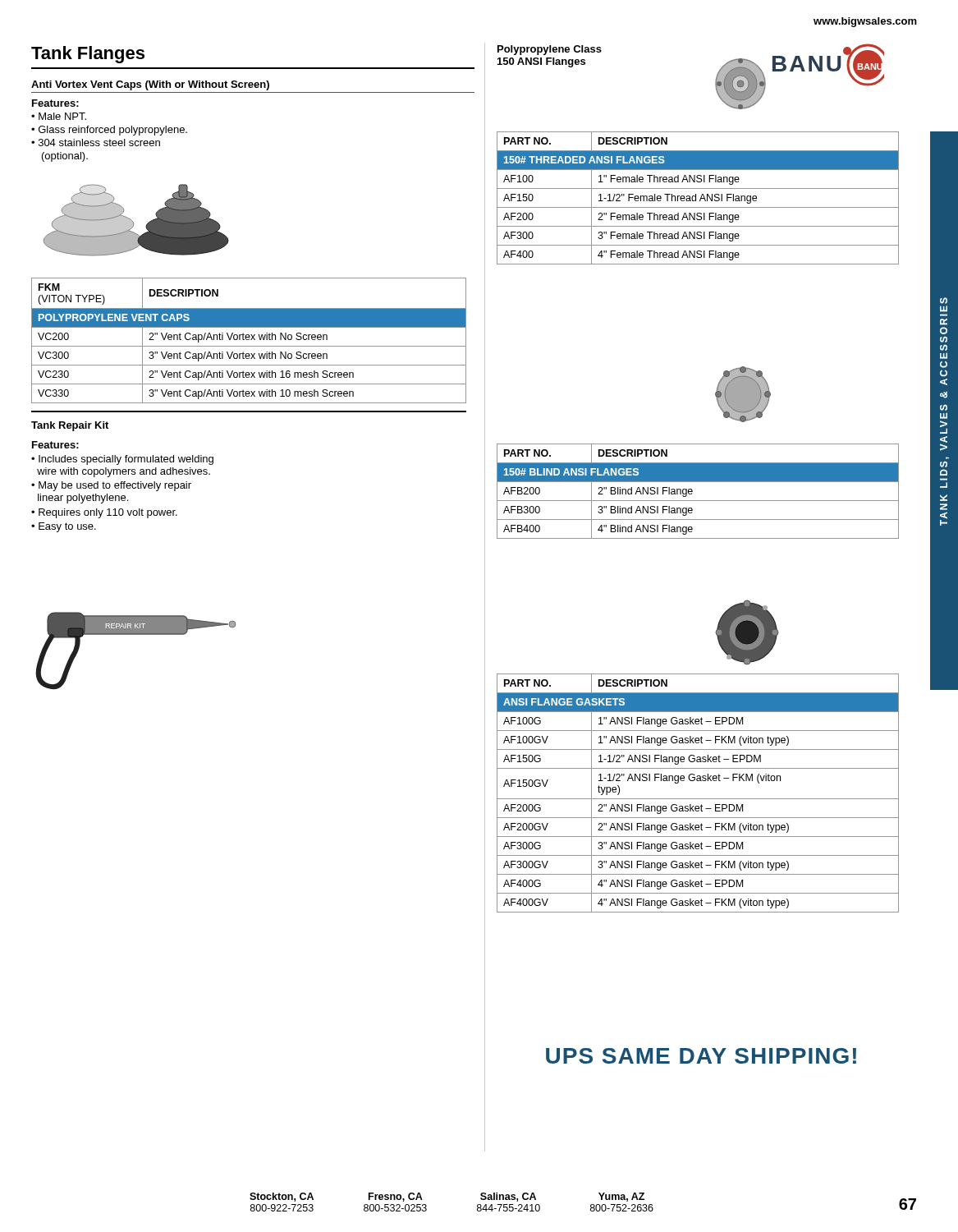This screenshot has height=1232, width=958.
Task: Find the table that mentions "POLYPROPYLENE VENT CAPS"
Action: pyautogui.click(x=249, y=340)
